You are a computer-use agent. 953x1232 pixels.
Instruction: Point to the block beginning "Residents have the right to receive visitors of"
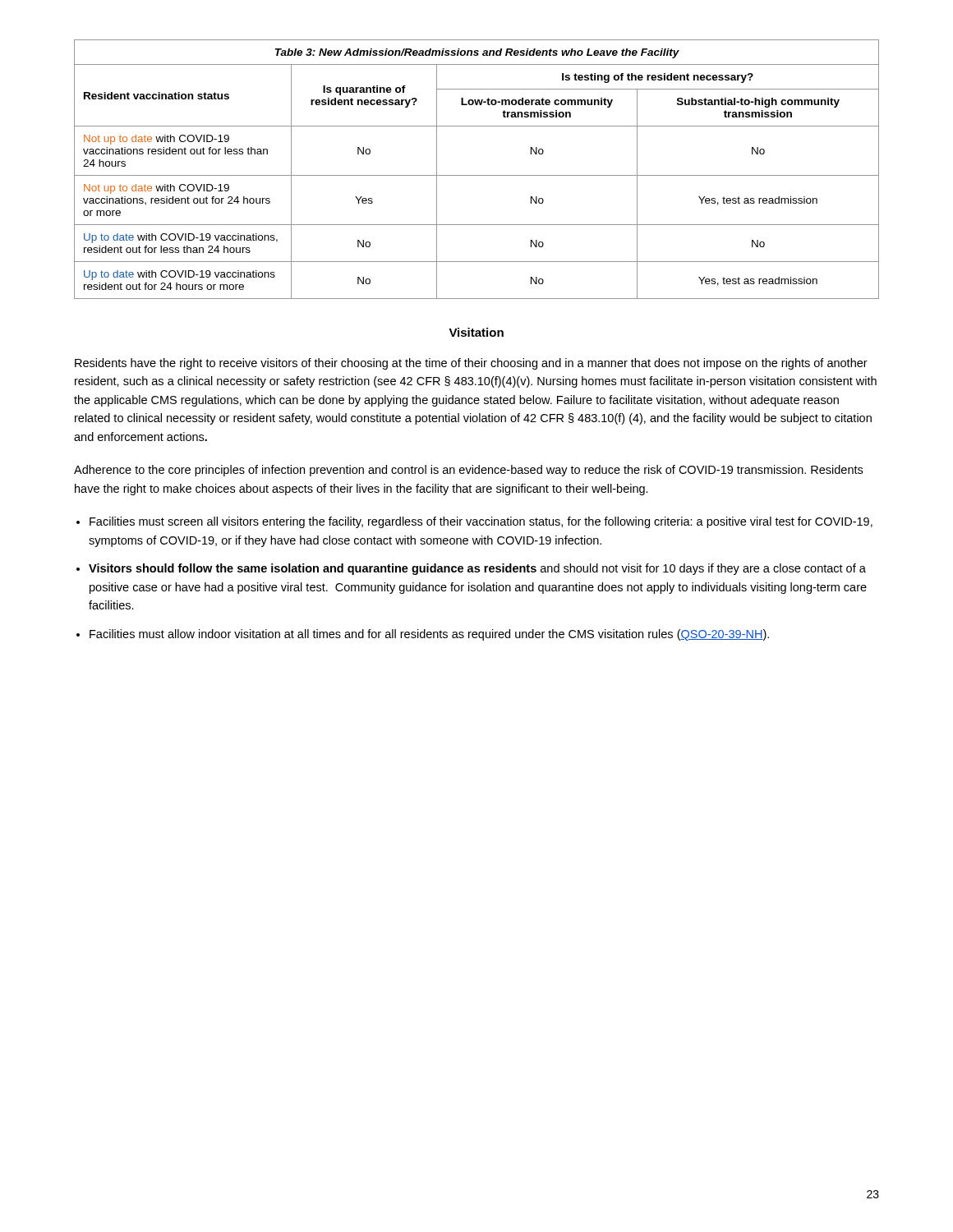475,400
